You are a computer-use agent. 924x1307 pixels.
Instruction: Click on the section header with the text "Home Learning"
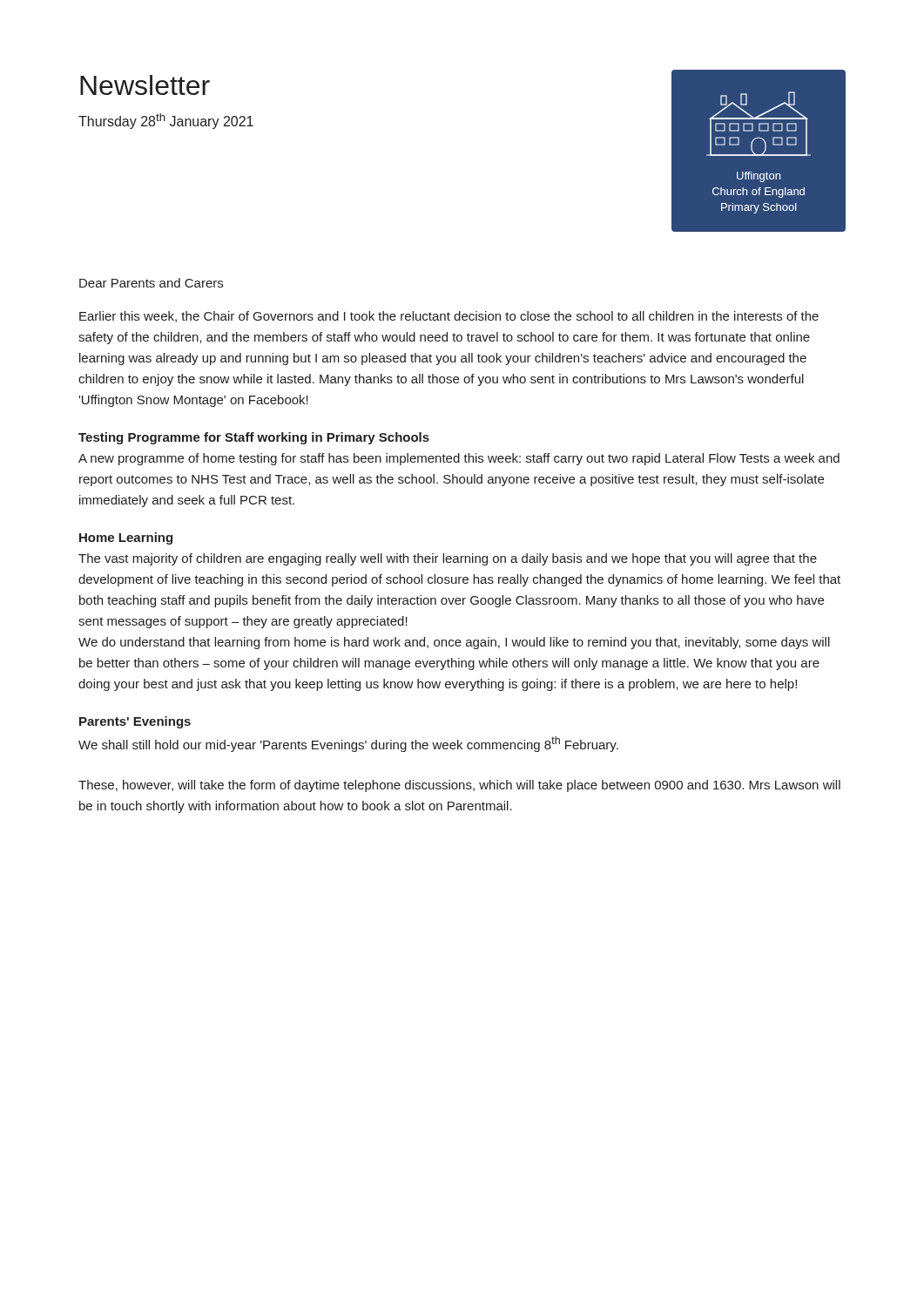[x=126, y=538]
